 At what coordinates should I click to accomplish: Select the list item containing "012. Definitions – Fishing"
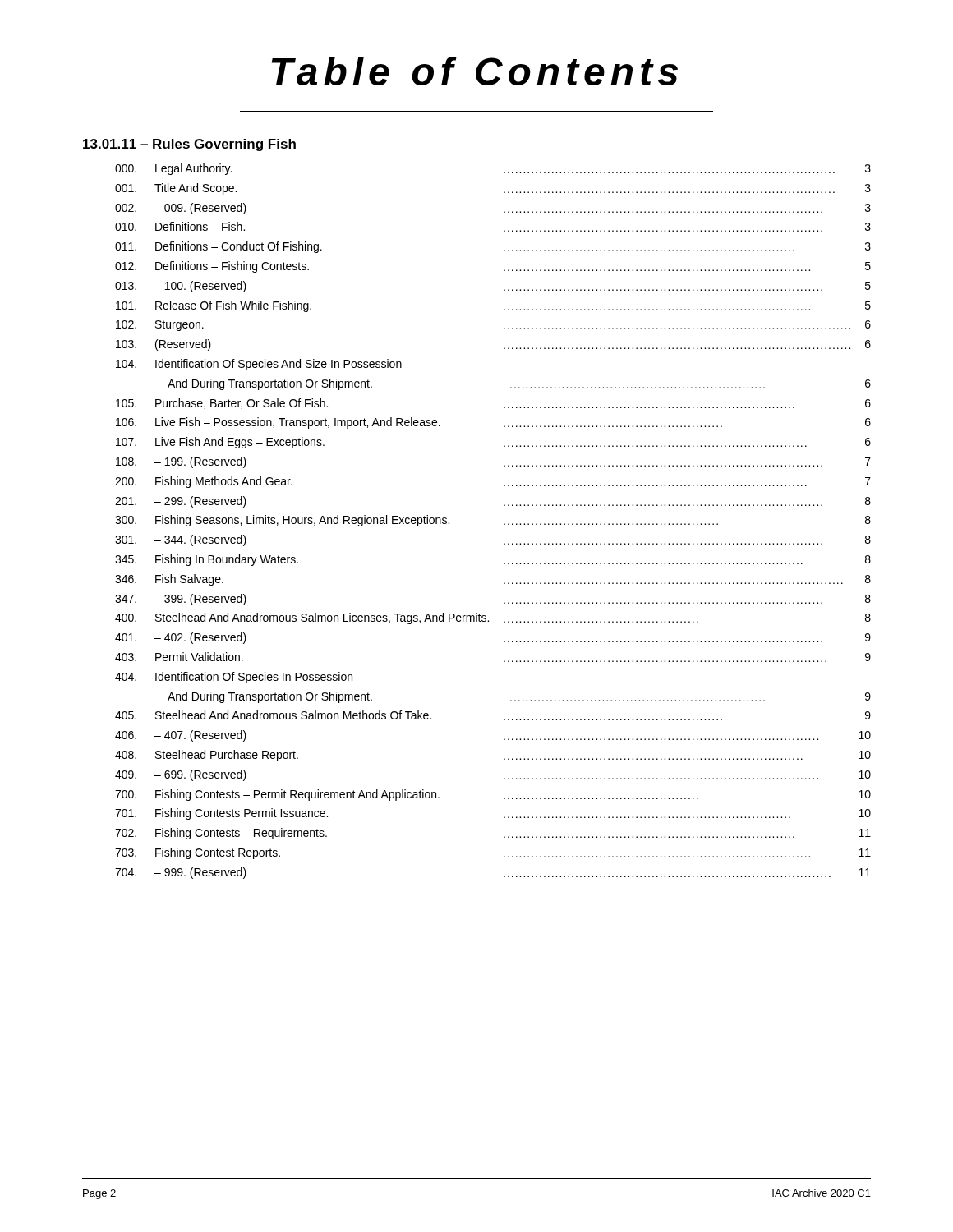click(493, 267)
